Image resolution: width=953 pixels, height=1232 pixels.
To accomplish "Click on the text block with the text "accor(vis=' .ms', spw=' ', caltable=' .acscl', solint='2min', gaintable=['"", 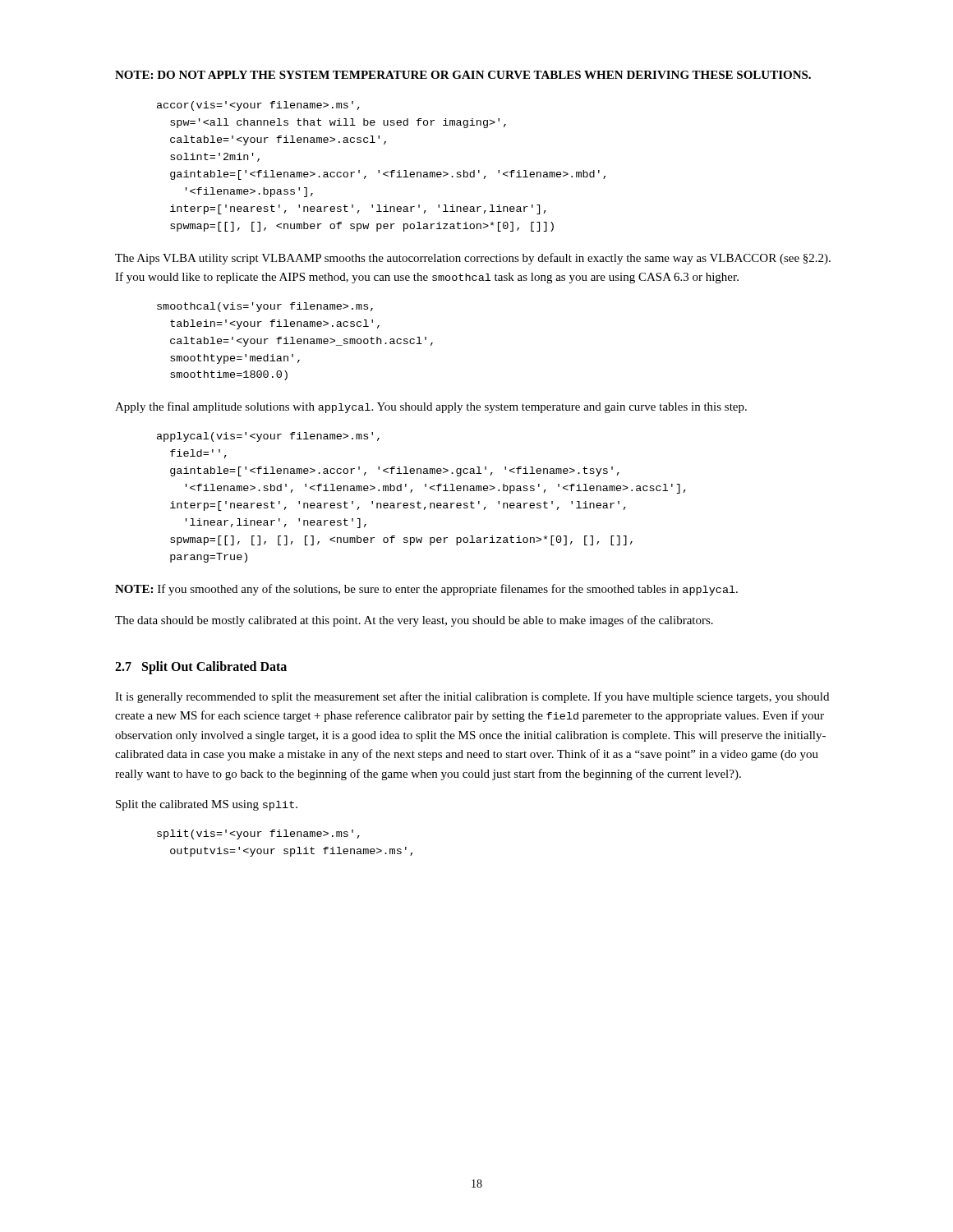I will (x=497, y=167).
